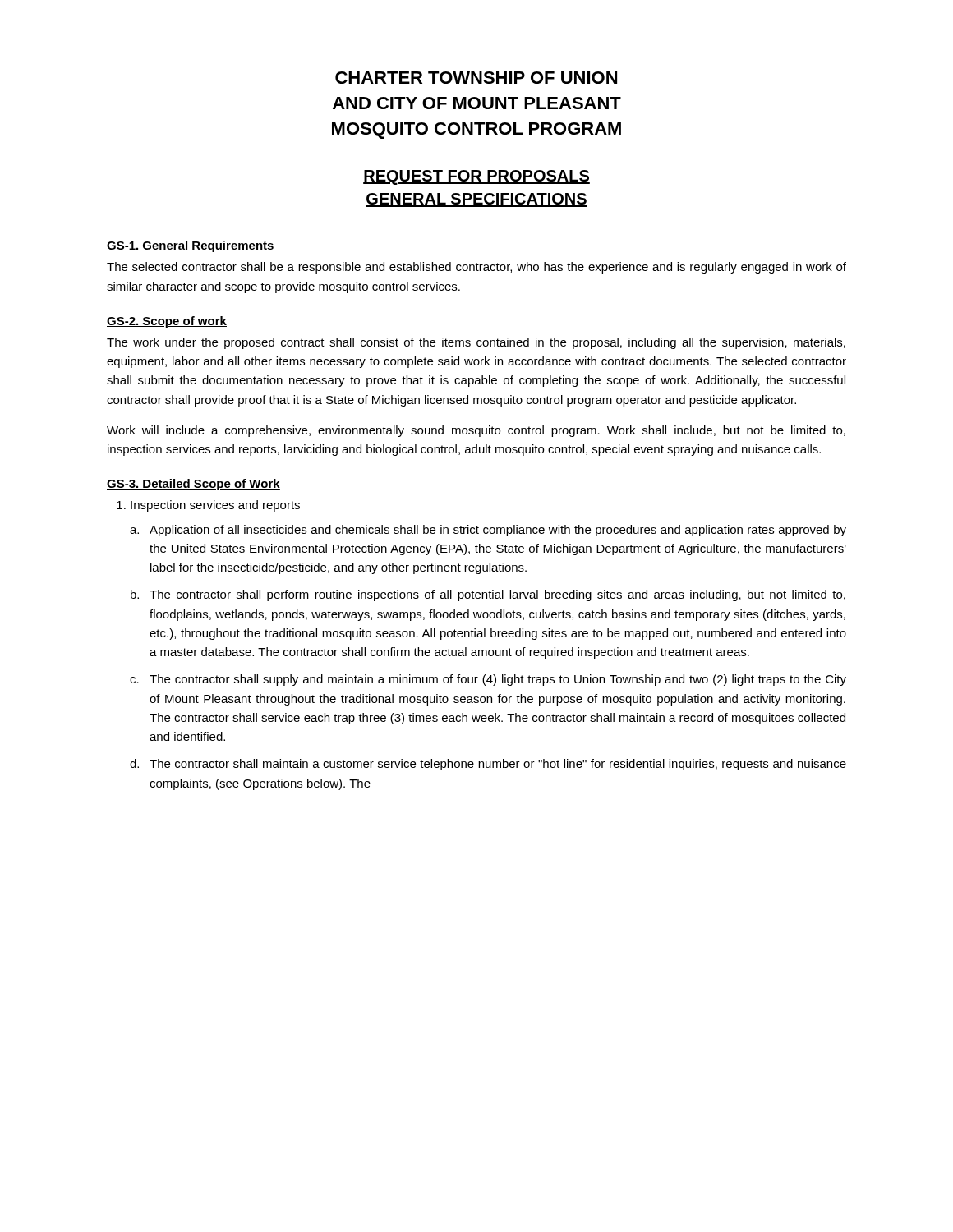This screenshot has width=953, height=1232.
Task: Point to the block beginning "Inspection services and reports a."
Action: coord(476,644)
